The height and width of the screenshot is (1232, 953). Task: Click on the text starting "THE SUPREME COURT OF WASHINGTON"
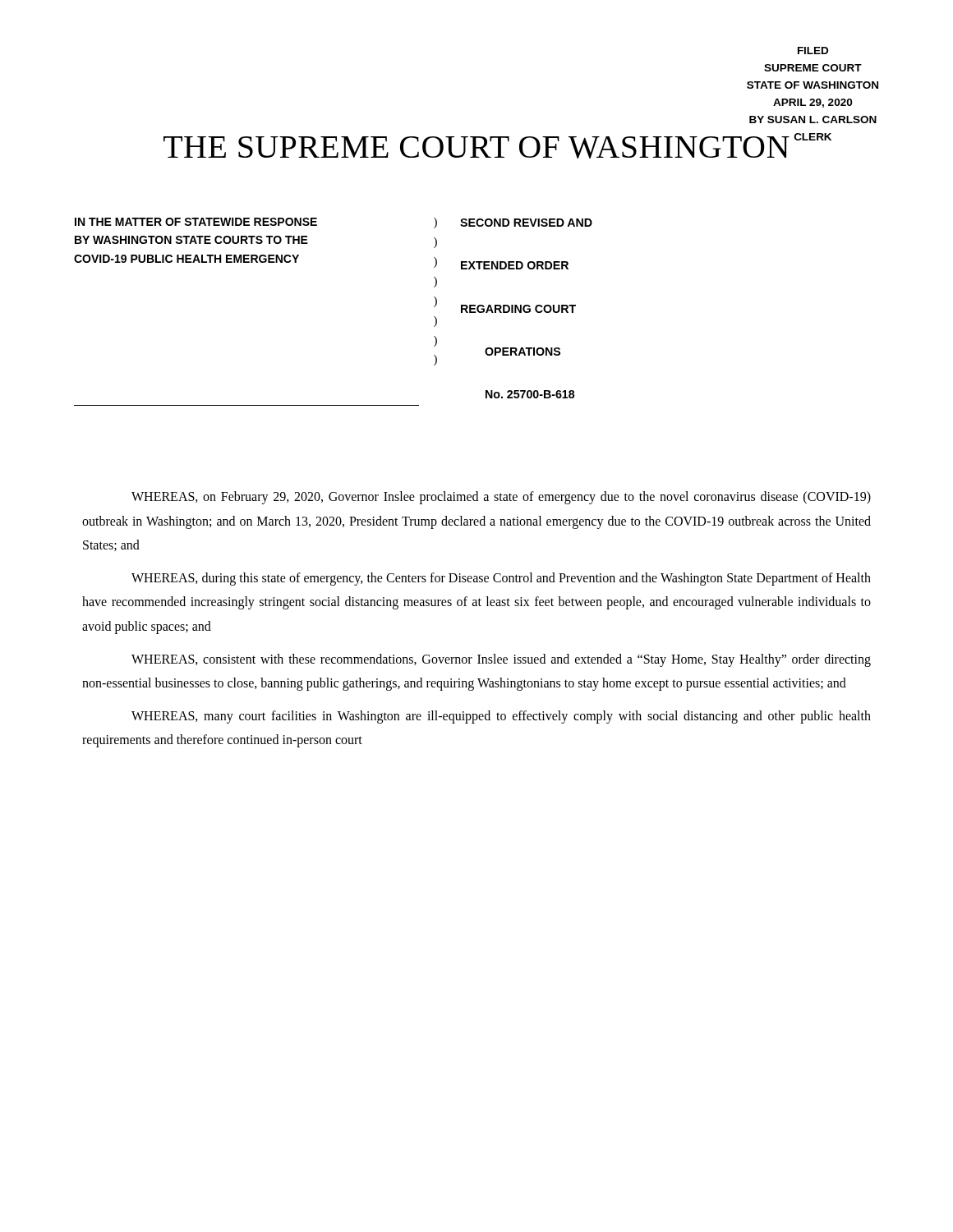476,147
